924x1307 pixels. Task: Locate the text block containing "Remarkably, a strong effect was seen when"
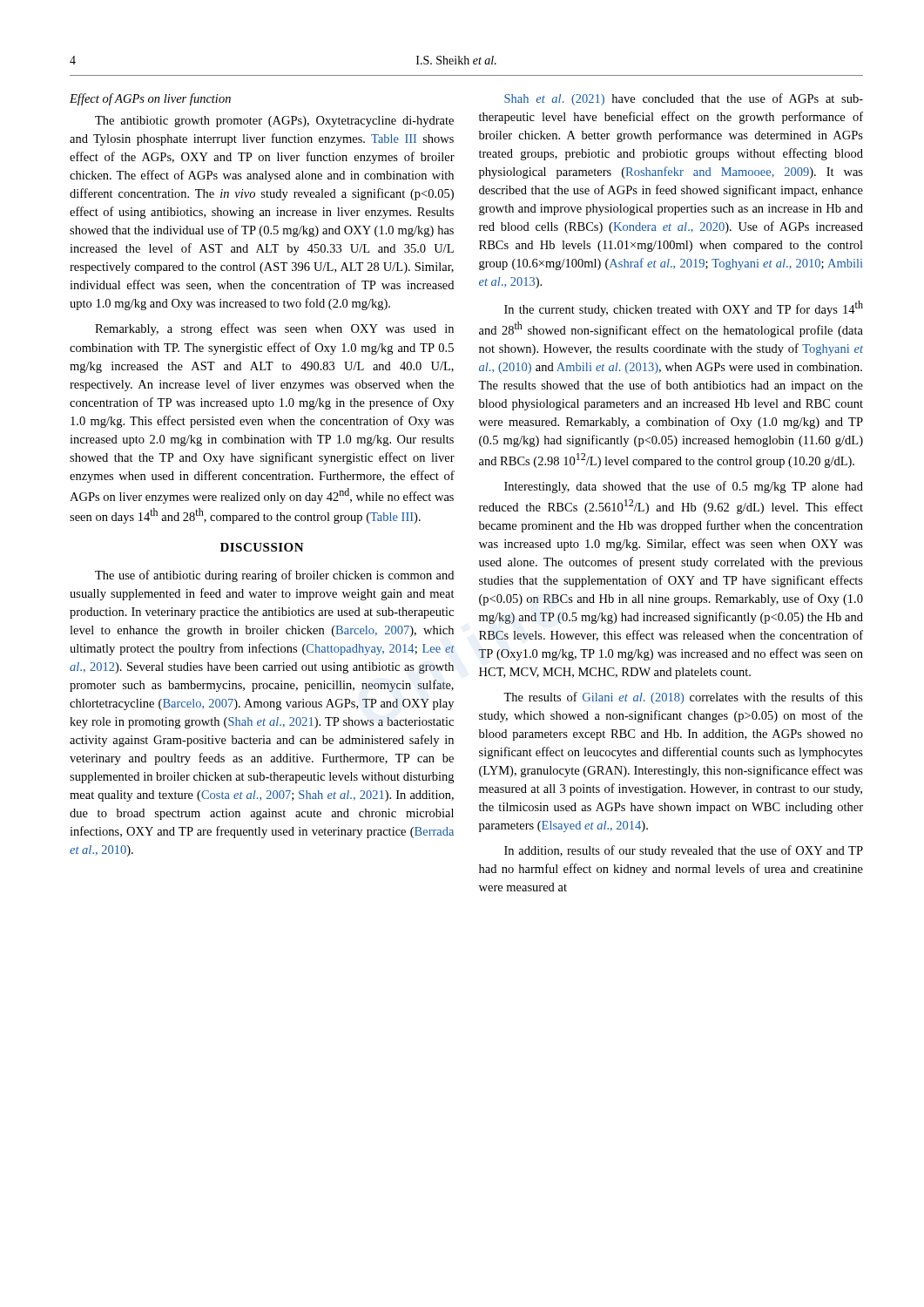click(262, 423)
